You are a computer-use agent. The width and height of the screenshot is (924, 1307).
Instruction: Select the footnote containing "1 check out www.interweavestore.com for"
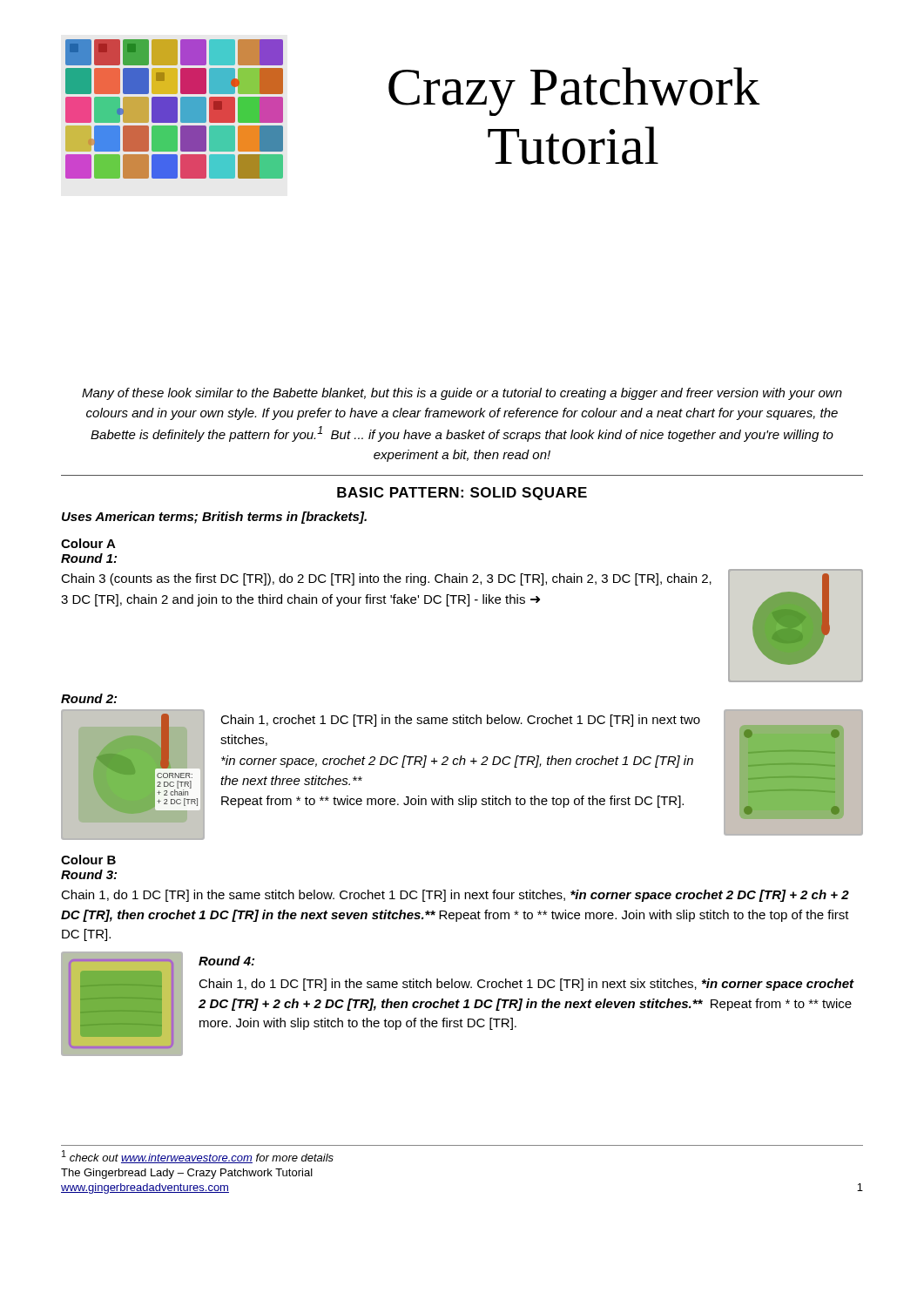198,1157
